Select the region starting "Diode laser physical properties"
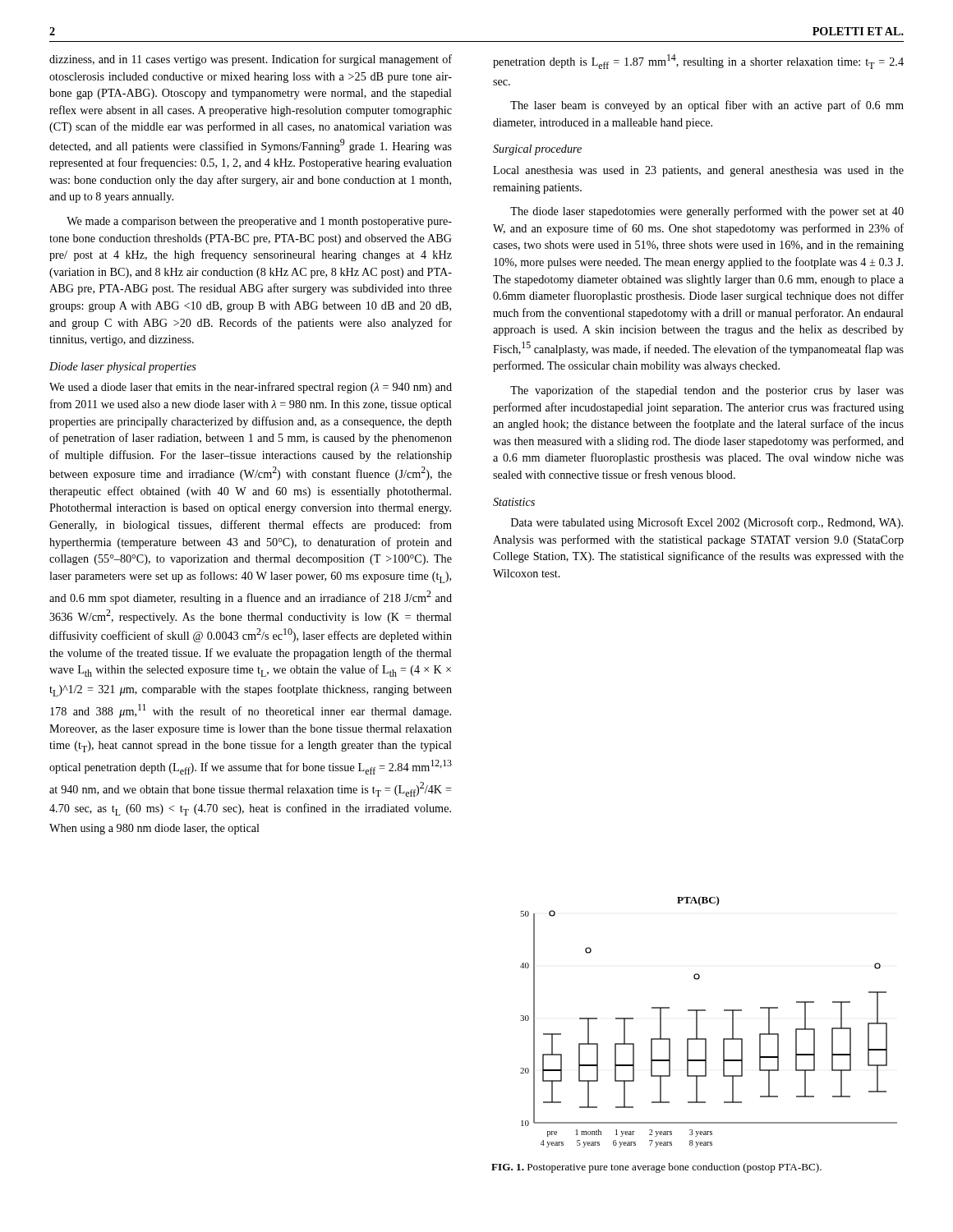953x1232 pixels. click(x=123, y=366)
